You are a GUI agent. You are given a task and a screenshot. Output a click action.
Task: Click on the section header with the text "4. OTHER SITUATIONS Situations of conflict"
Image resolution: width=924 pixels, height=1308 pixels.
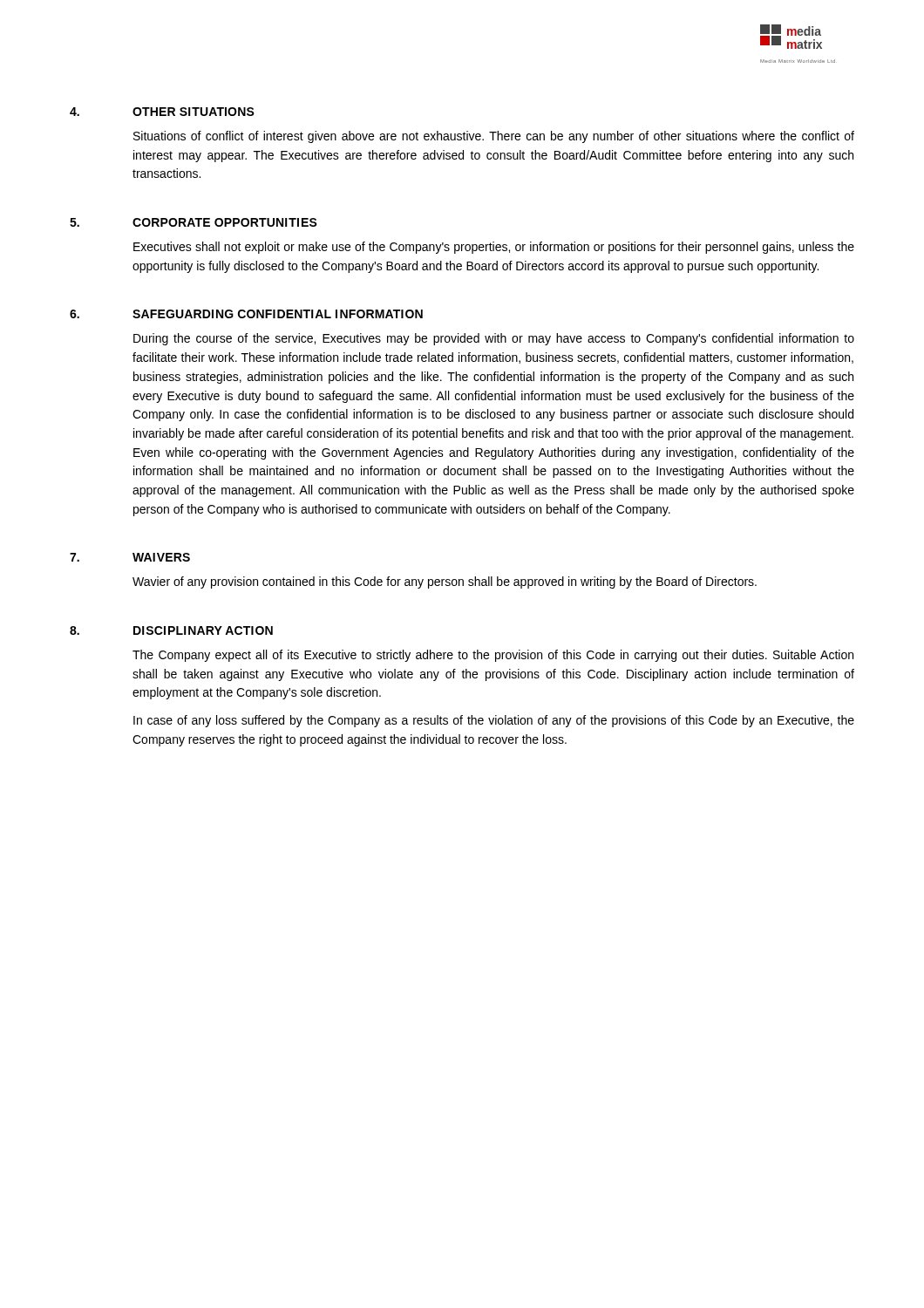coord(462,149)
